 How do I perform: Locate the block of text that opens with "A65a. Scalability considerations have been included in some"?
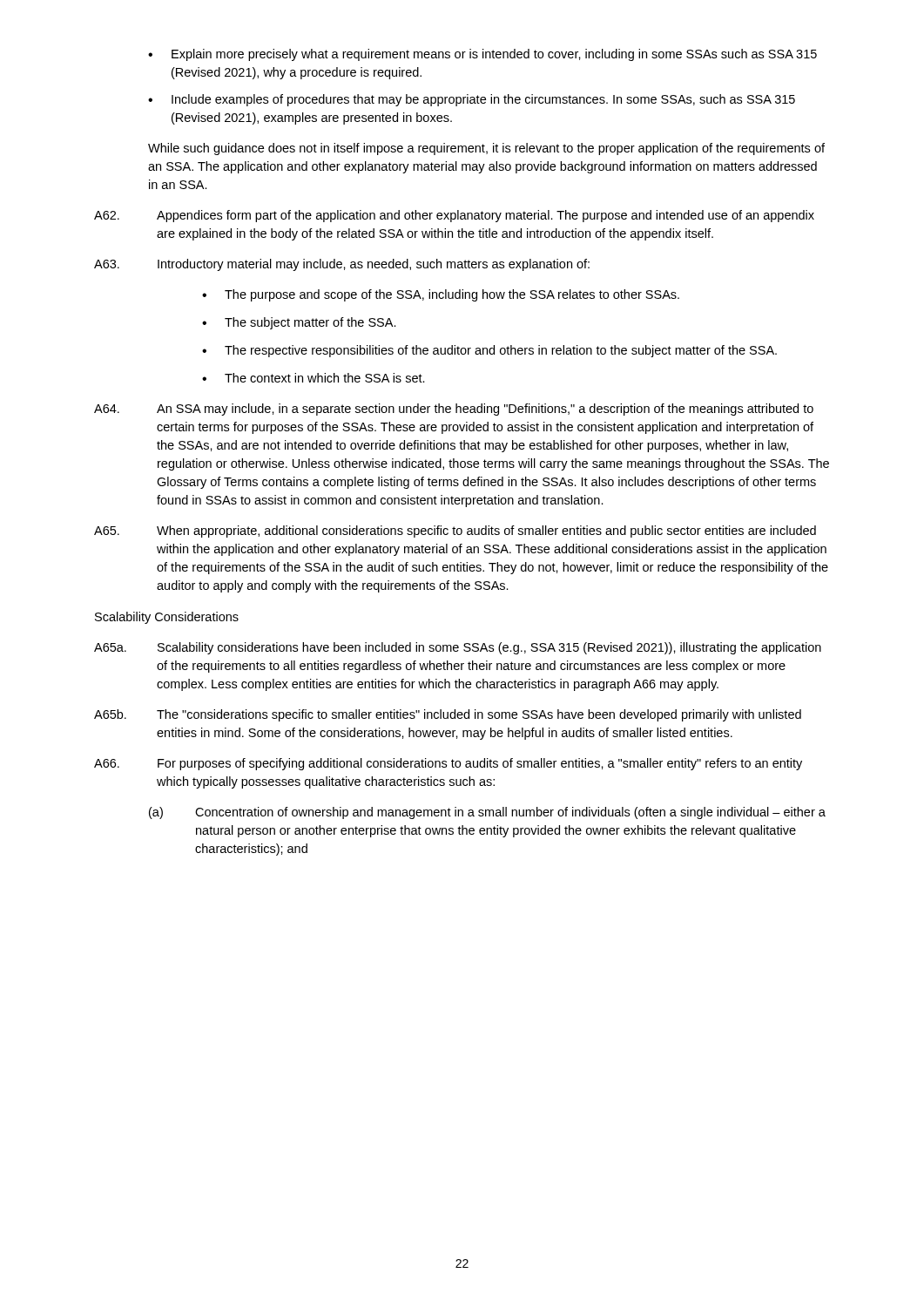[x=462, y=666]
